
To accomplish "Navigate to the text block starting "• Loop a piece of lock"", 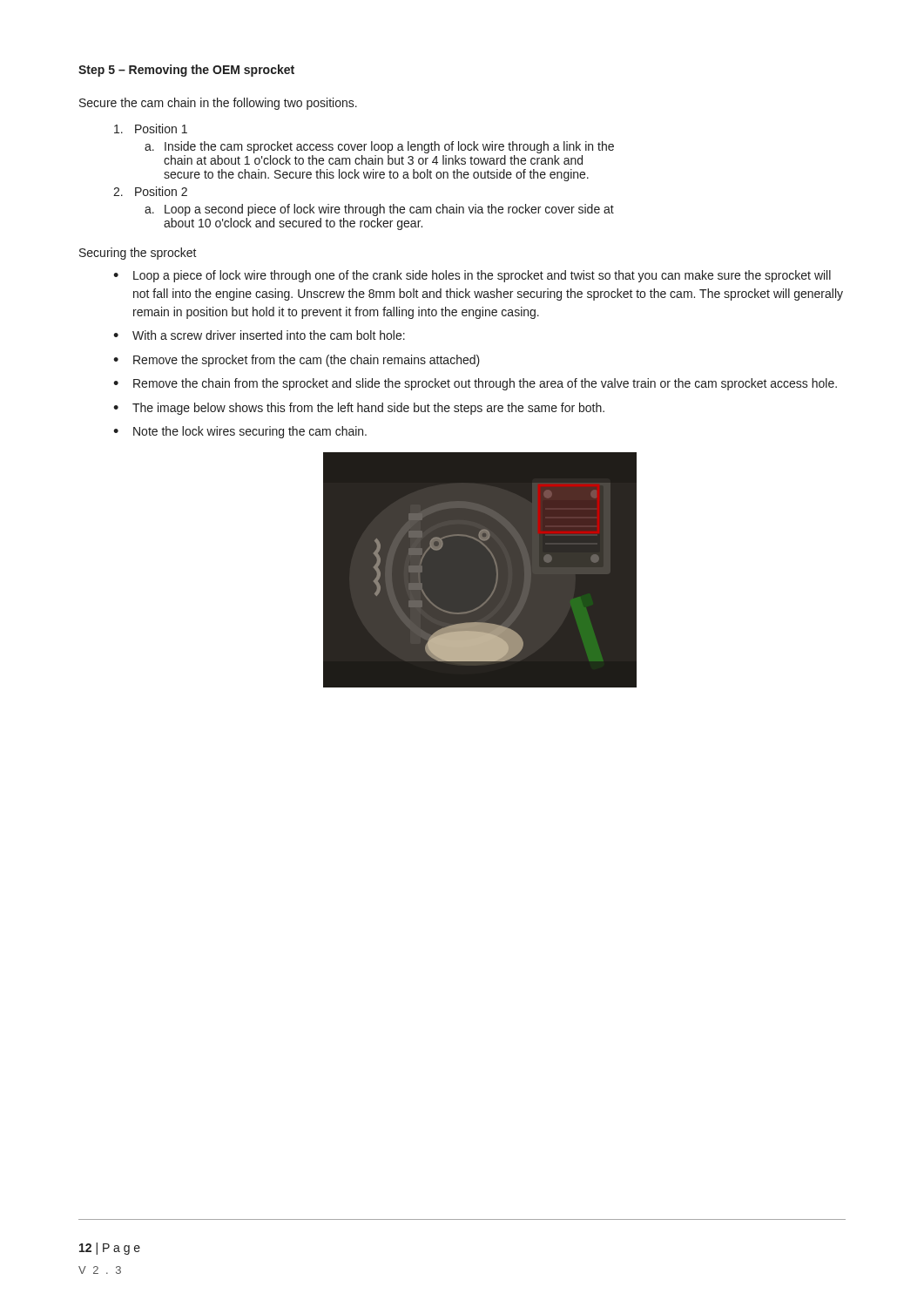I will (x=479, y=294).
